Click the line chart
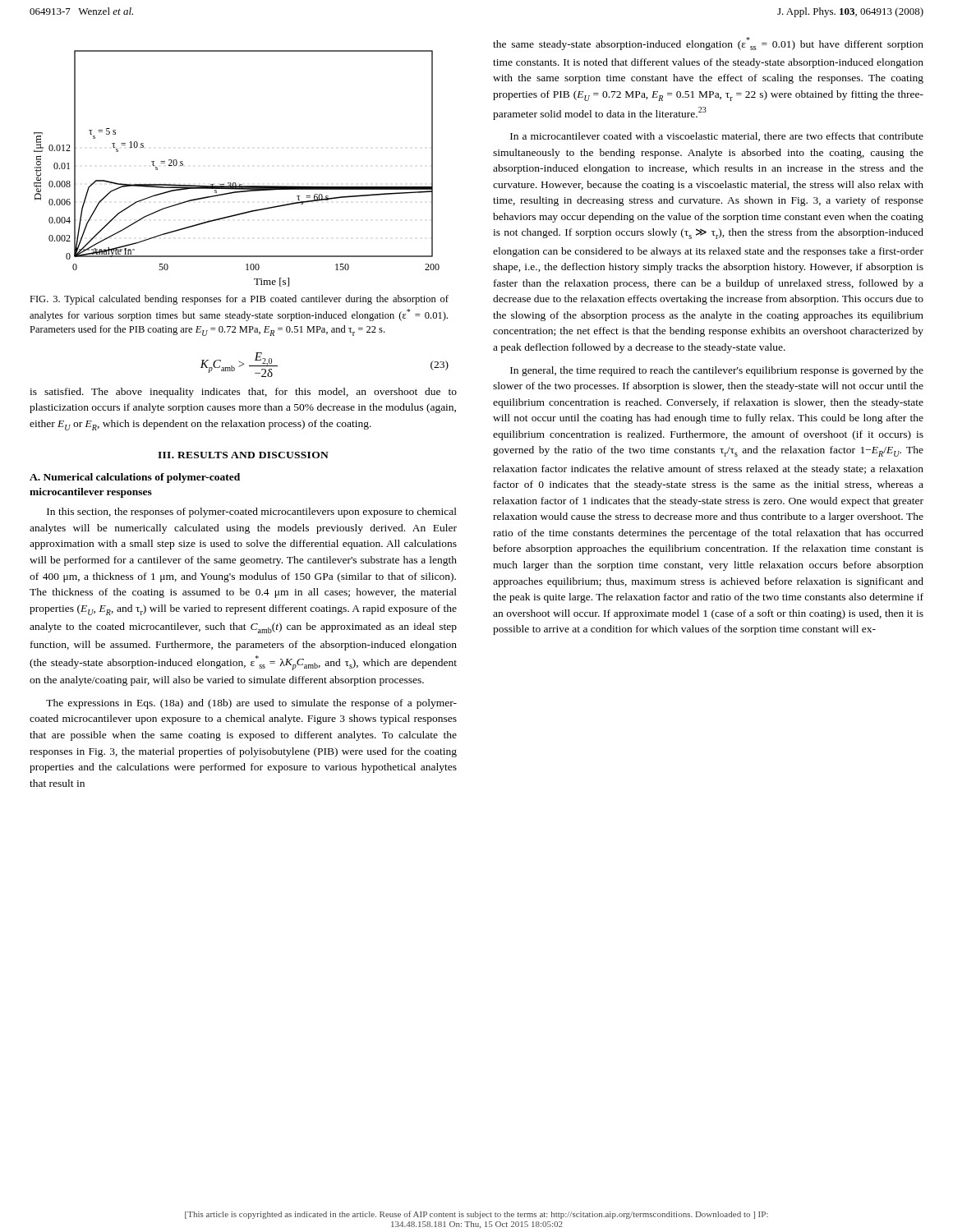Screen dimensions: 1232x953 click(239, 162)
